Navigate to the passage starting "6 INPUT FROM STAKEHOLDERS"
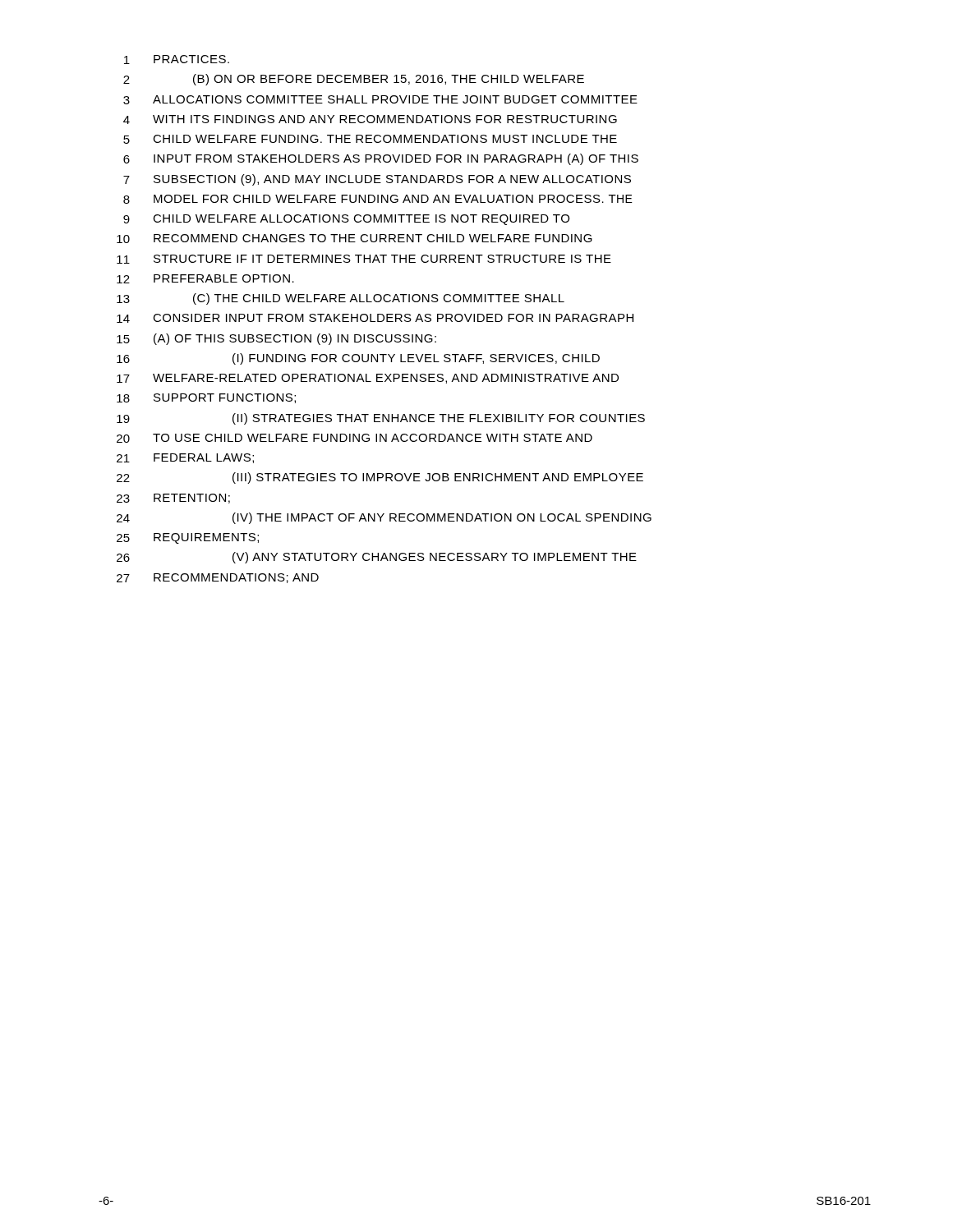Viewport: 953px width, 1232px height. click(x=485, y=159)
